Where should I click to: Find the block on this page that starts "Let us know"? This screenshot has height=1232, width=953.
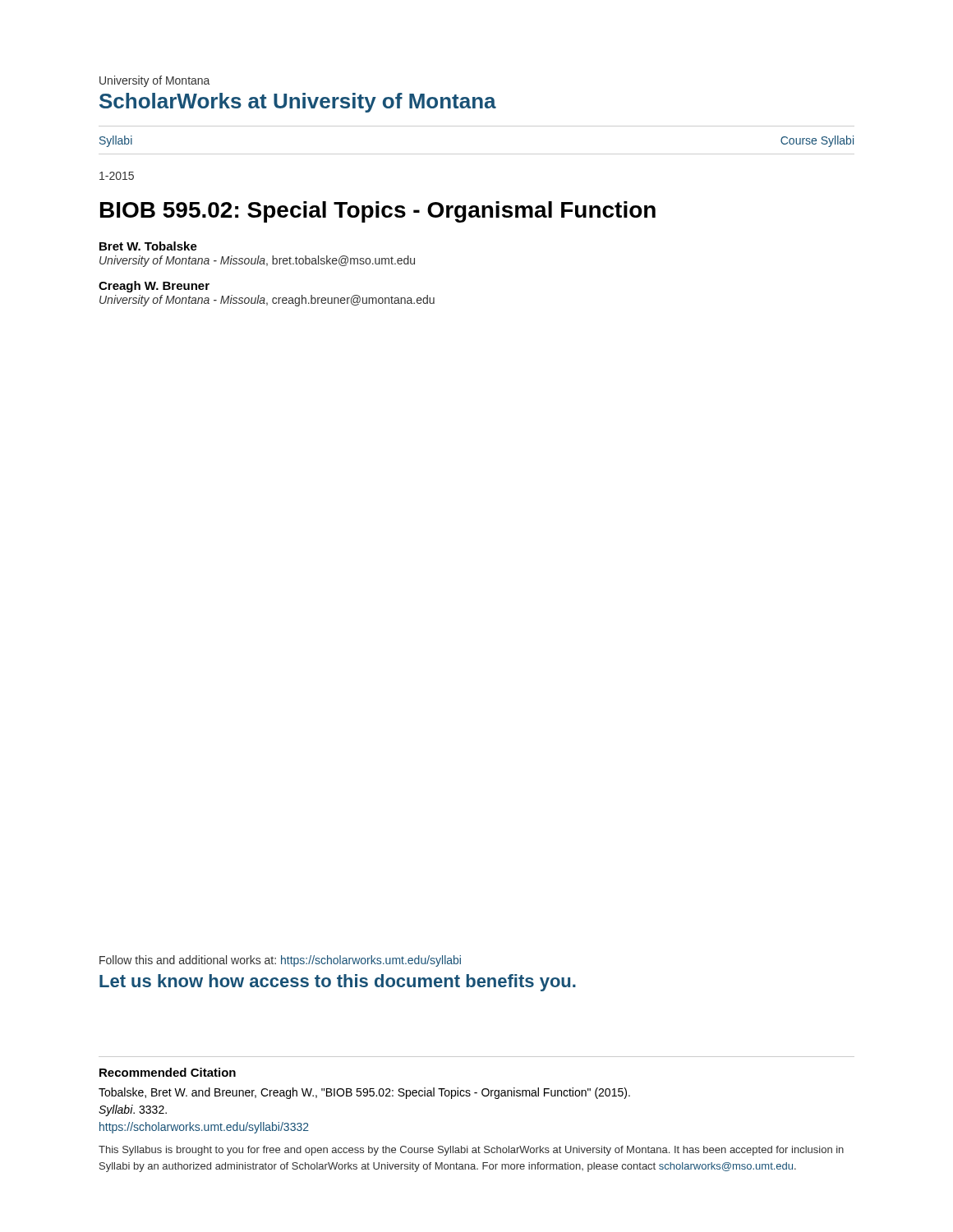476,982
